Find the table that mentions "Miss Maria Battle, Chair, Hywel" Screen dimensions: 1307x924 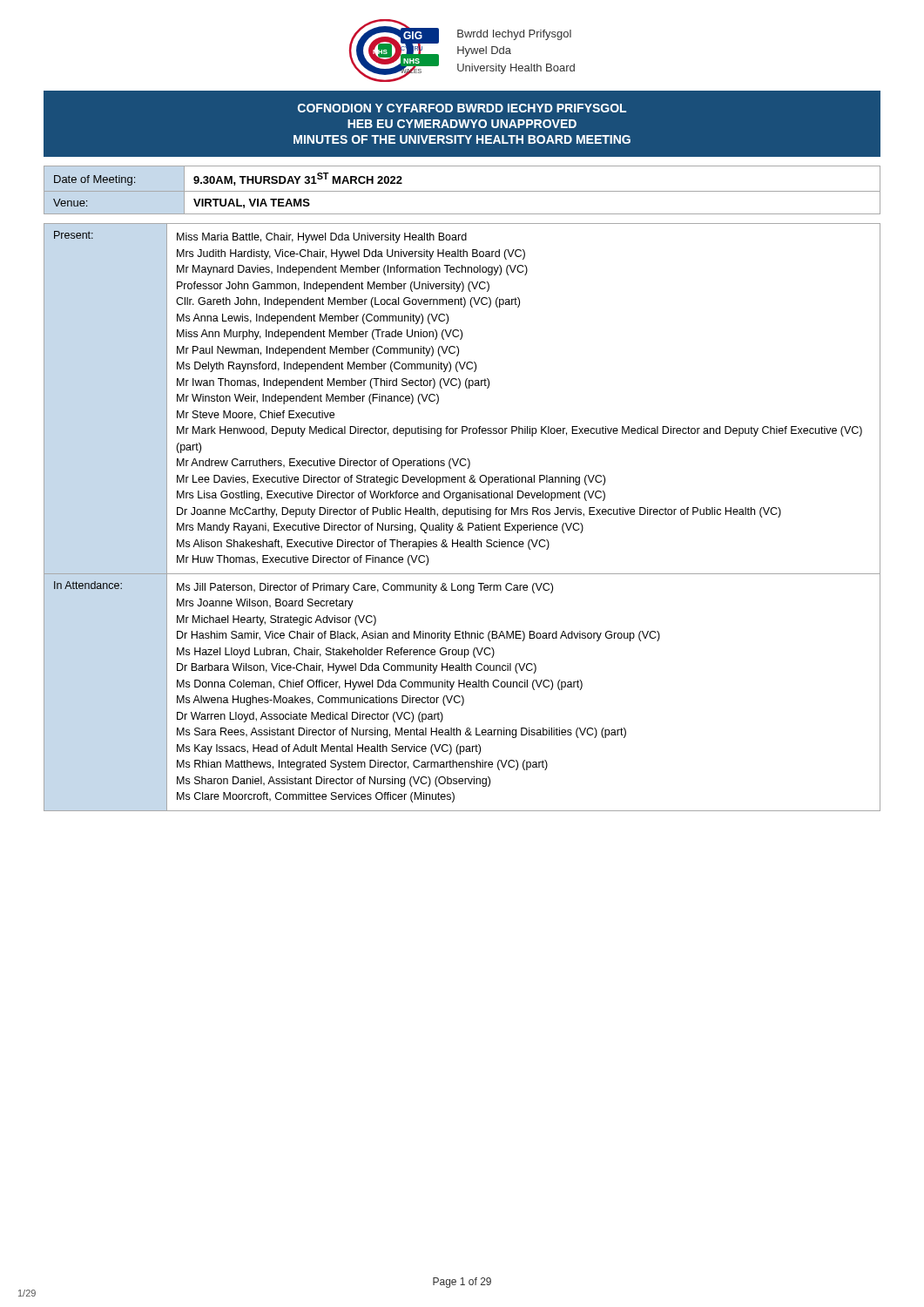(x=462, y=517)
